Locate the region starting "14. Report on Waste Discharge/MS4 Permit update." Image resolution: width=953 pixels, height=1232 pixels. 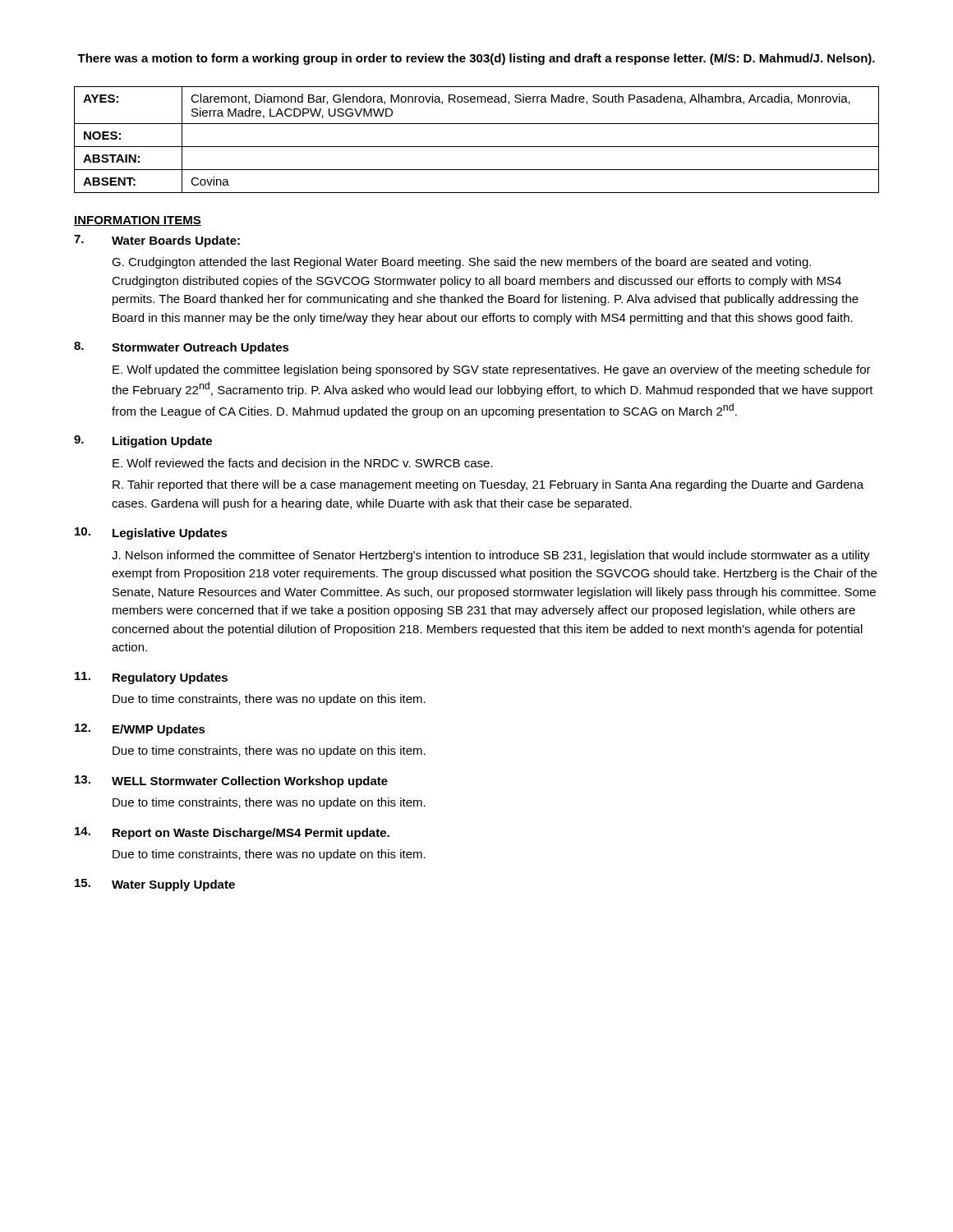(x=232, y=833)
